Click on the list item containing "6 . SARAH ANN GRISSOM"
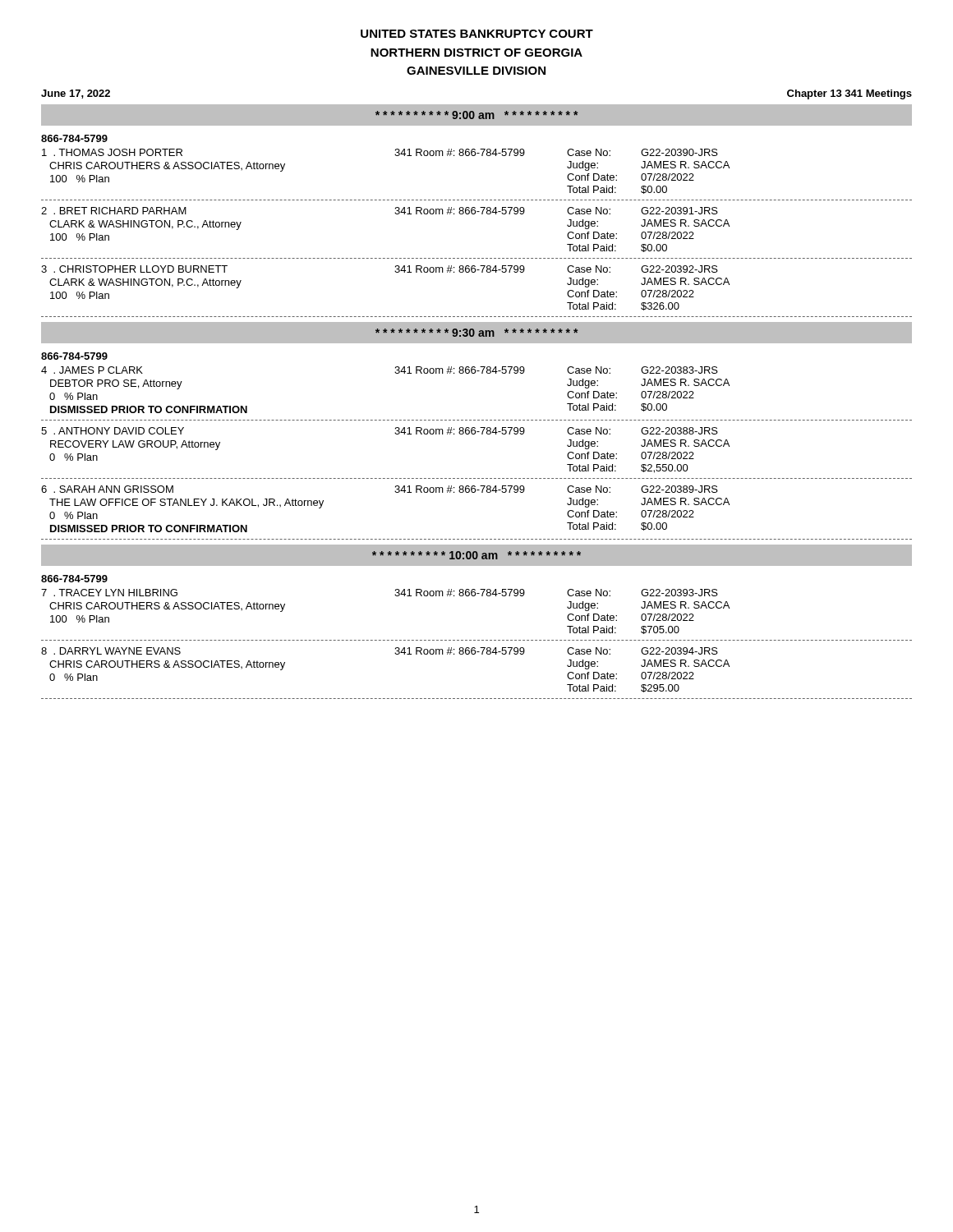The height and width of the screenshot is (1232, 953). tap(109, 489)
